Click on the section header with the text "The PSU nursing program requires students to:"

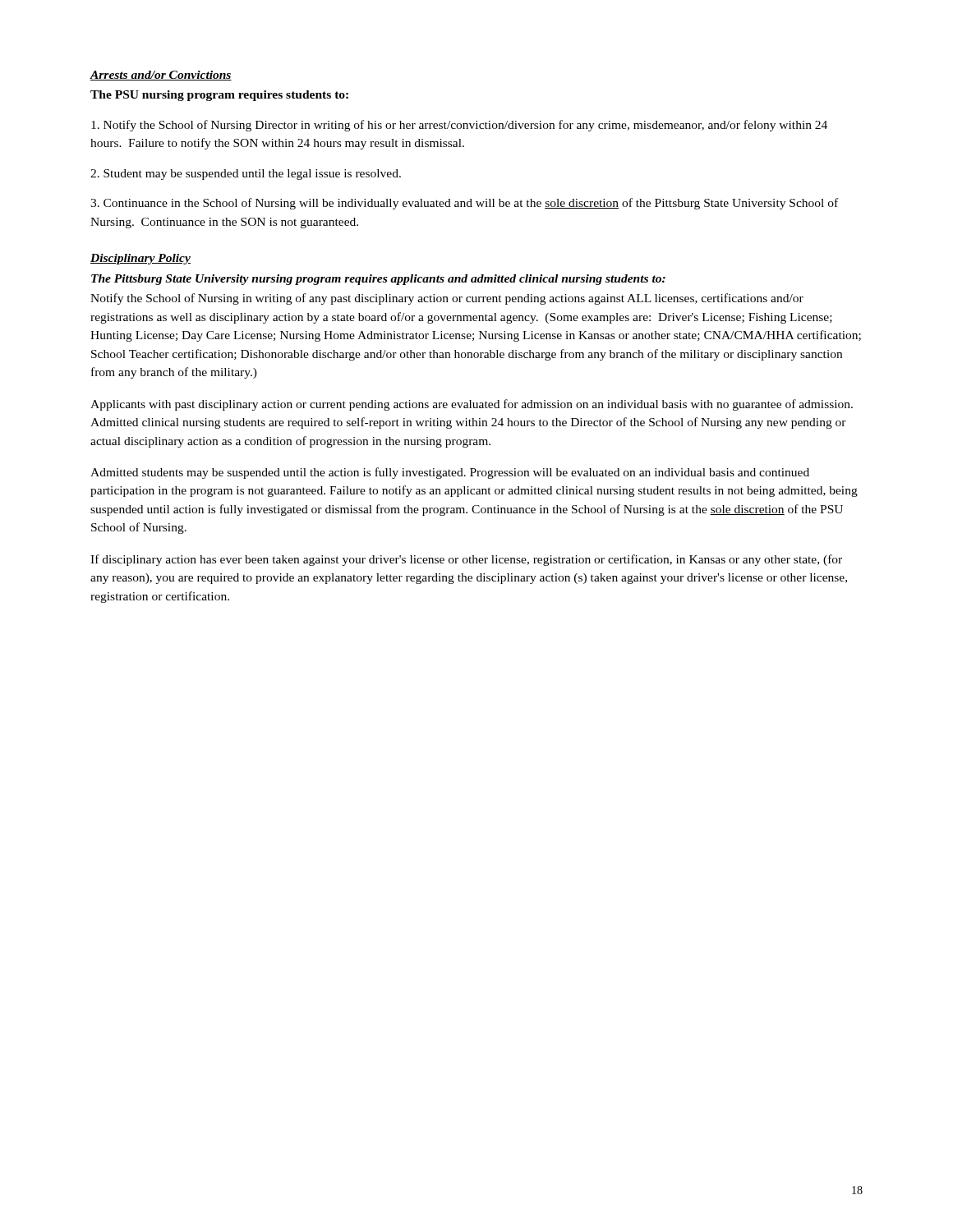[x=220, y=94]
